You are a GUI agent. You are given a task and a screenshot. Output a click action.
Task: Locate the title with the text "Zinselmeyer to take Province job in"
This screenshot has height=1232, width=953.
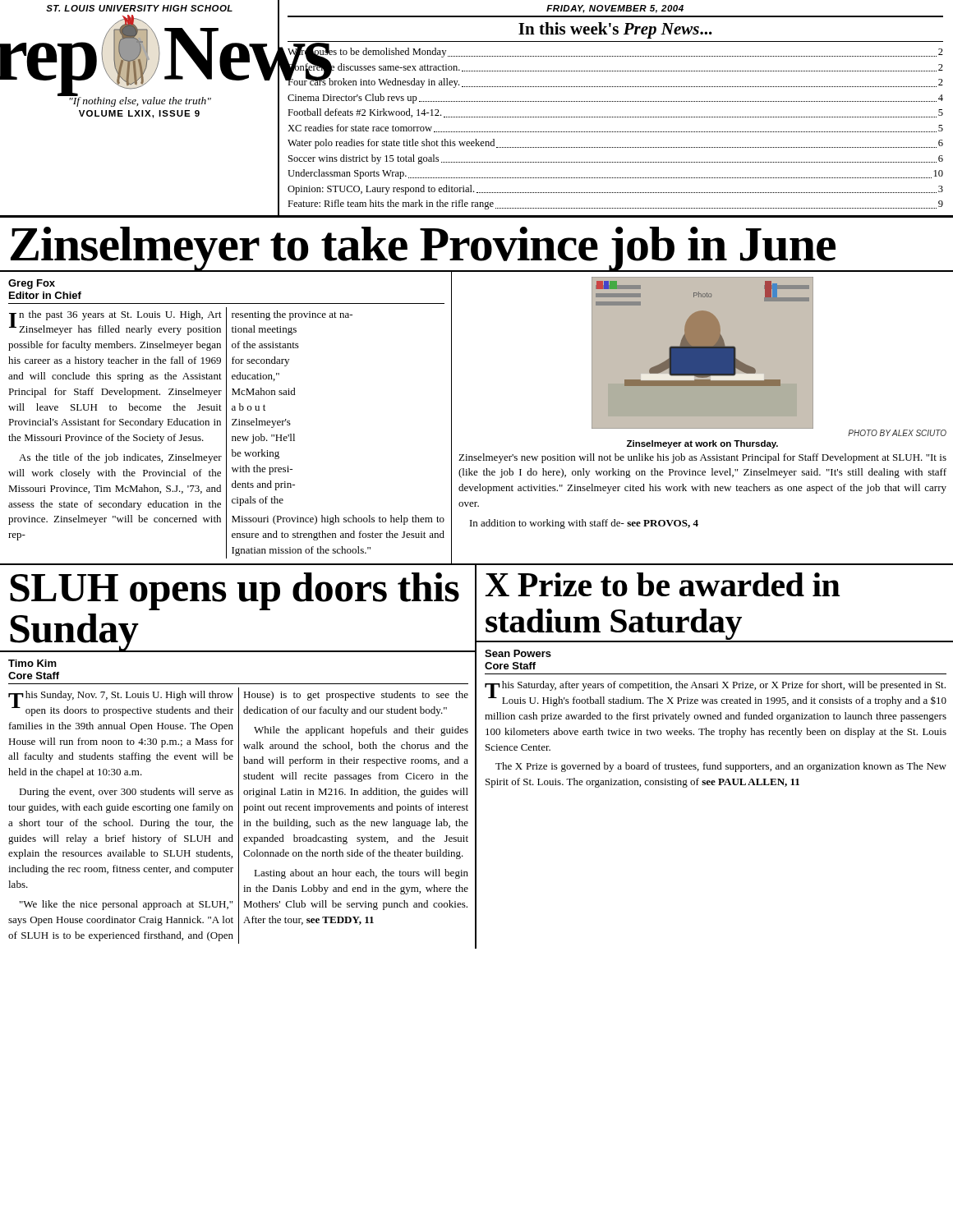point(422,244)
